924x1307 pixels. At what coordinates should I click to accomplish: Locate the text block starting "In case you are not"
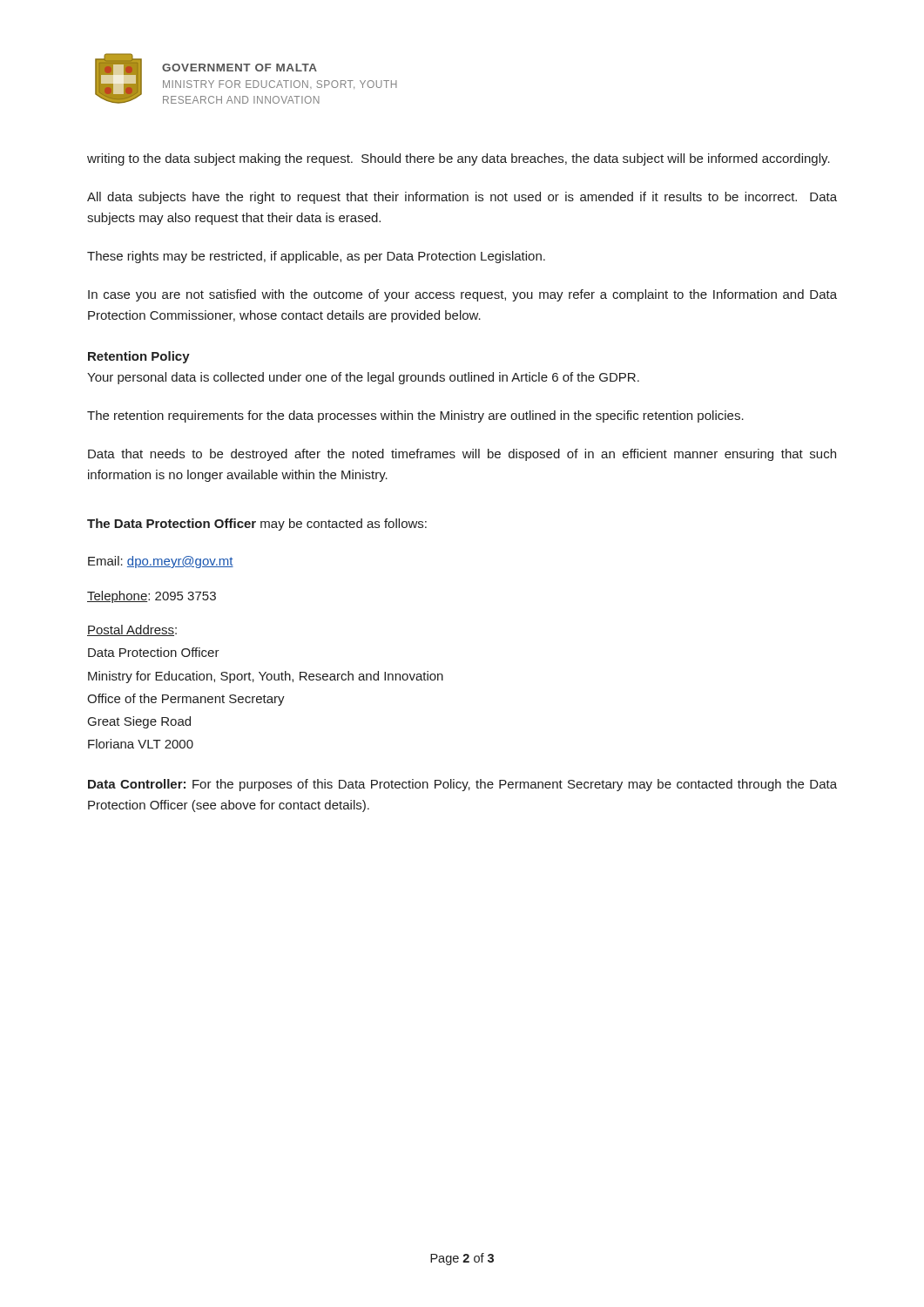point(462,305)
